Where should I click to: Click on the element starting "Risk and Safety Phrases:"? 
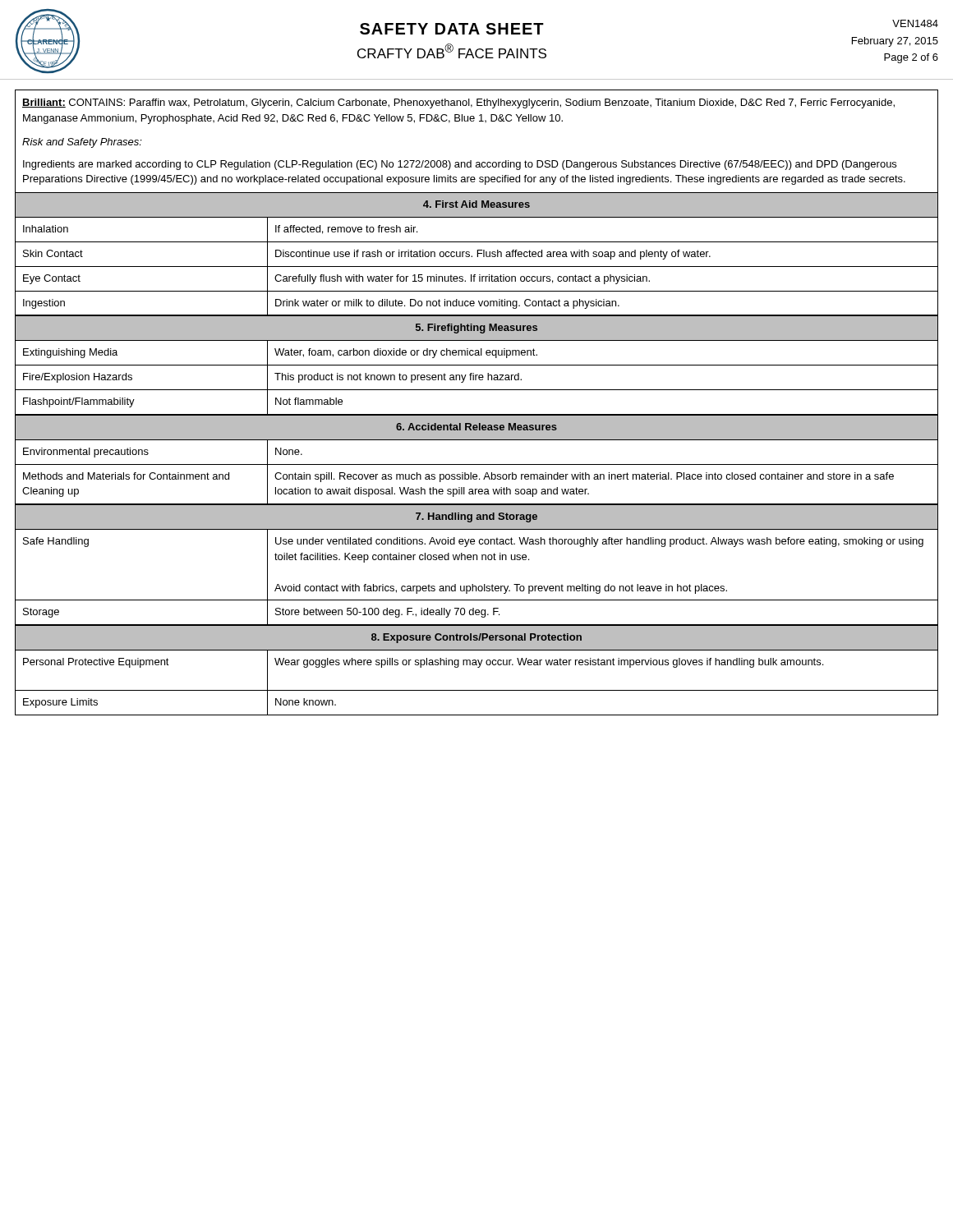[x=82, y=141]
